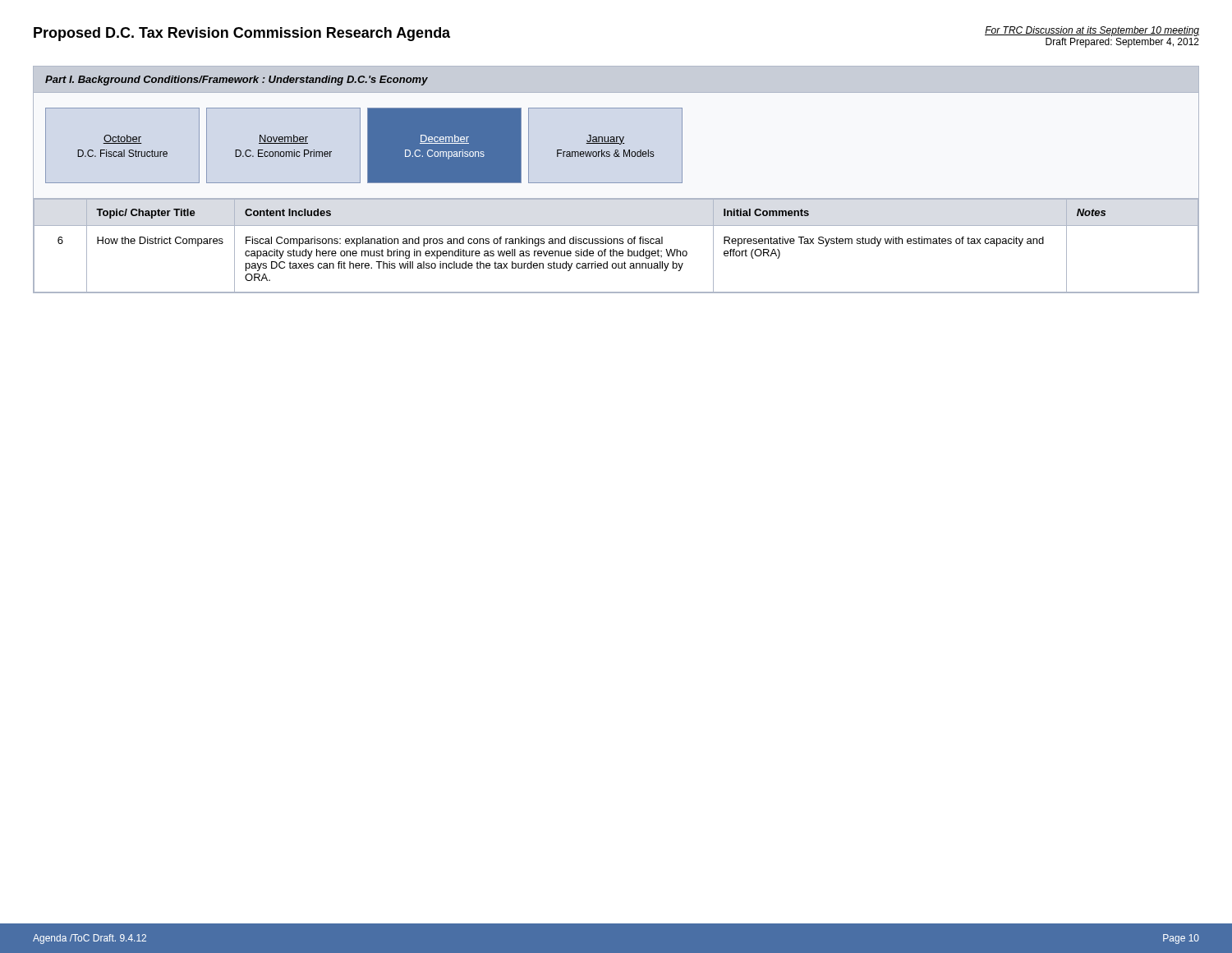The height and width of the screenshot is (953, 1232).
Task: Click on the table containing "Fiscal Comparisons: explanation and pros"
Action: [x=616, y=246]
